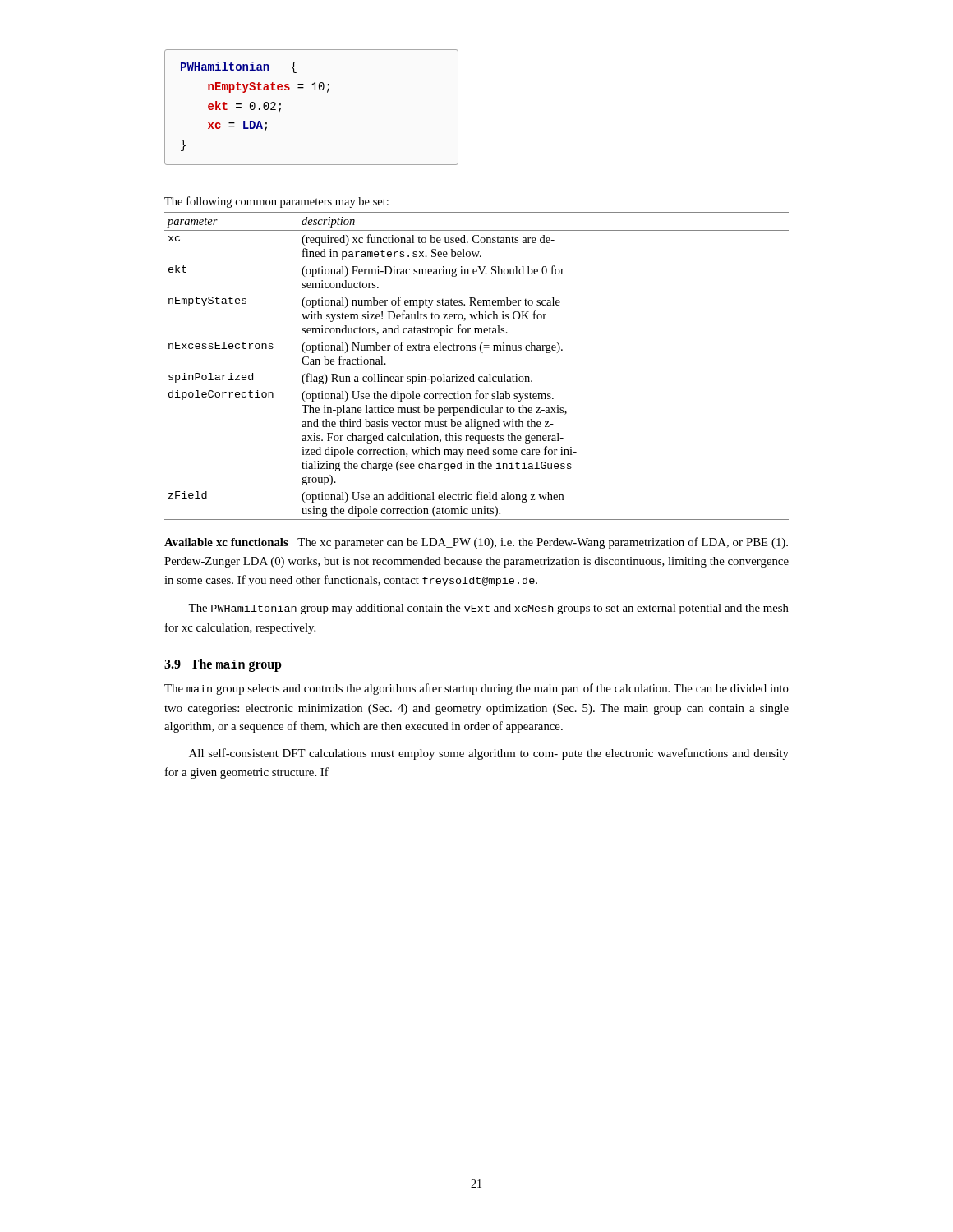Where is the passage that starts "All self-consistent DFT"?
Screen dimensions: 1232x953
coord(476,763)
